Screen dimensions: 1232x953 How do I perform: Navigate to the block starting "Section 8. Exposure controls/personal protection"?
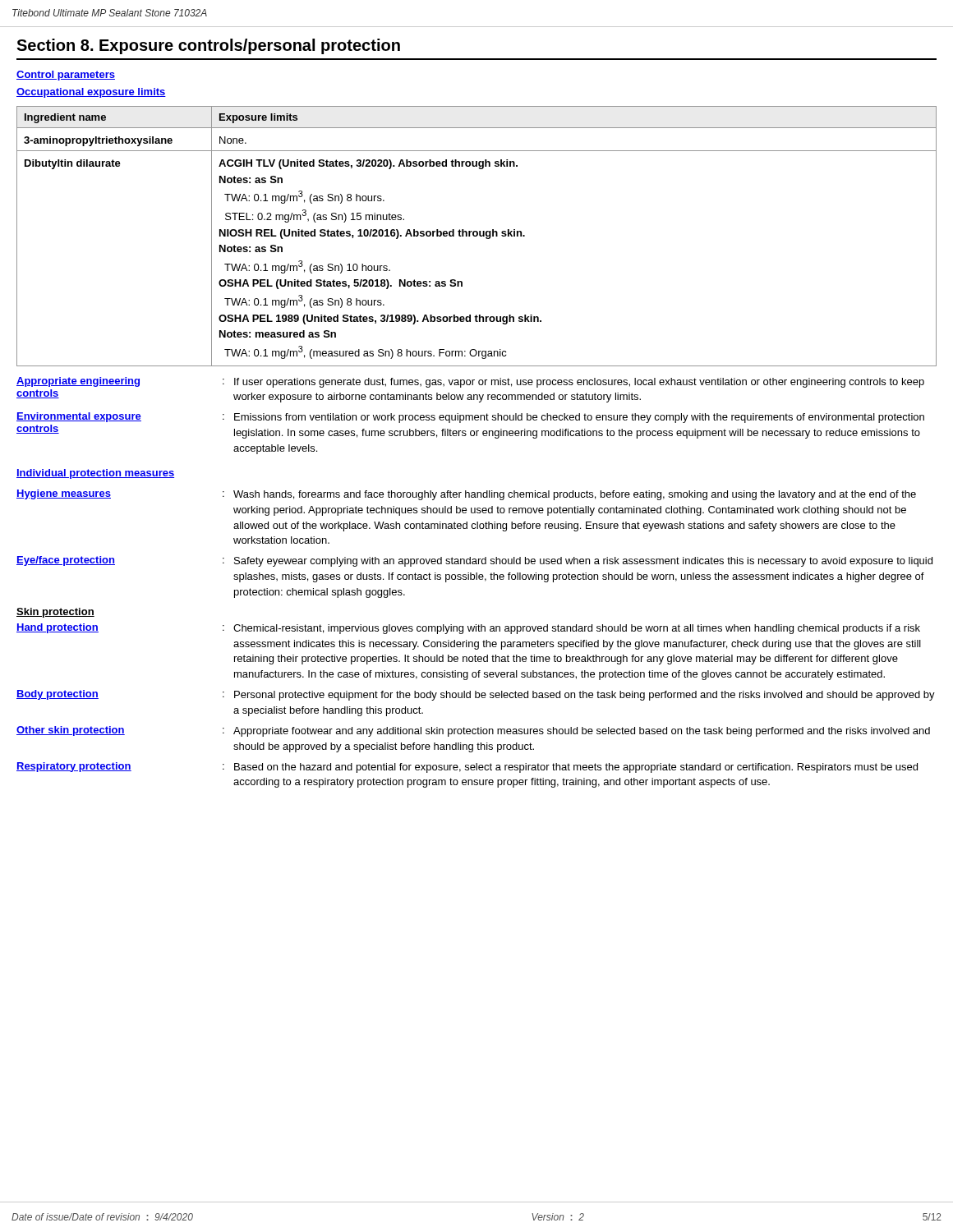[476, 48]
